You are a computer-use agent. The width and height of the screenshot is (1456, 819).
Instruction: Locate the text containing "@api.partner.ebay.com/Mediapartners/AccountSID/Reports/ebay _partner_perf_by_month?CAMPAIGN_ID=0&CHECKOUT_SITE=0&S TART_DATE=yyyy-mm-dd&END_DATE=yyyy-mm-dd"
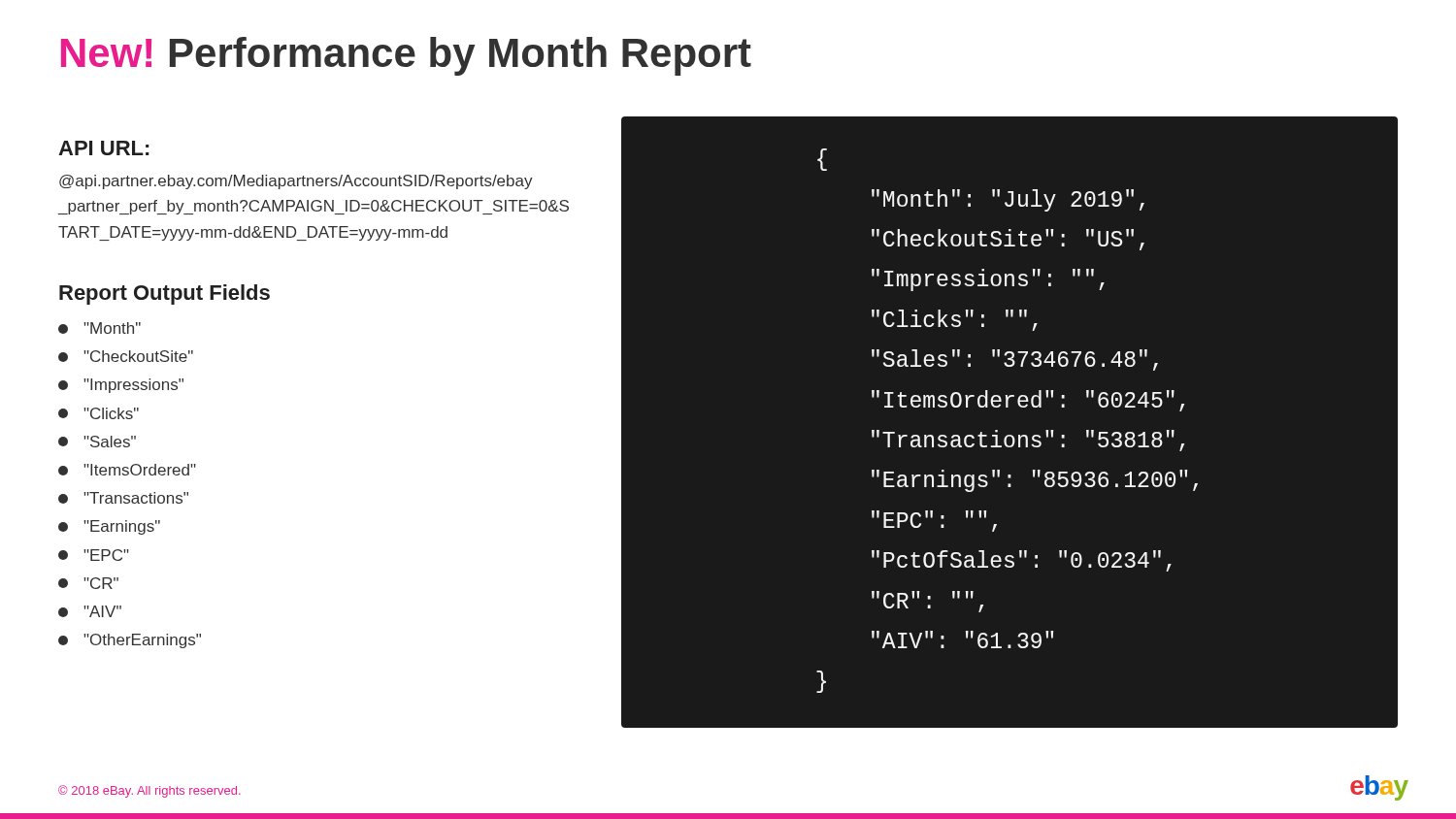pyautogui.click(x=314, y=207)
